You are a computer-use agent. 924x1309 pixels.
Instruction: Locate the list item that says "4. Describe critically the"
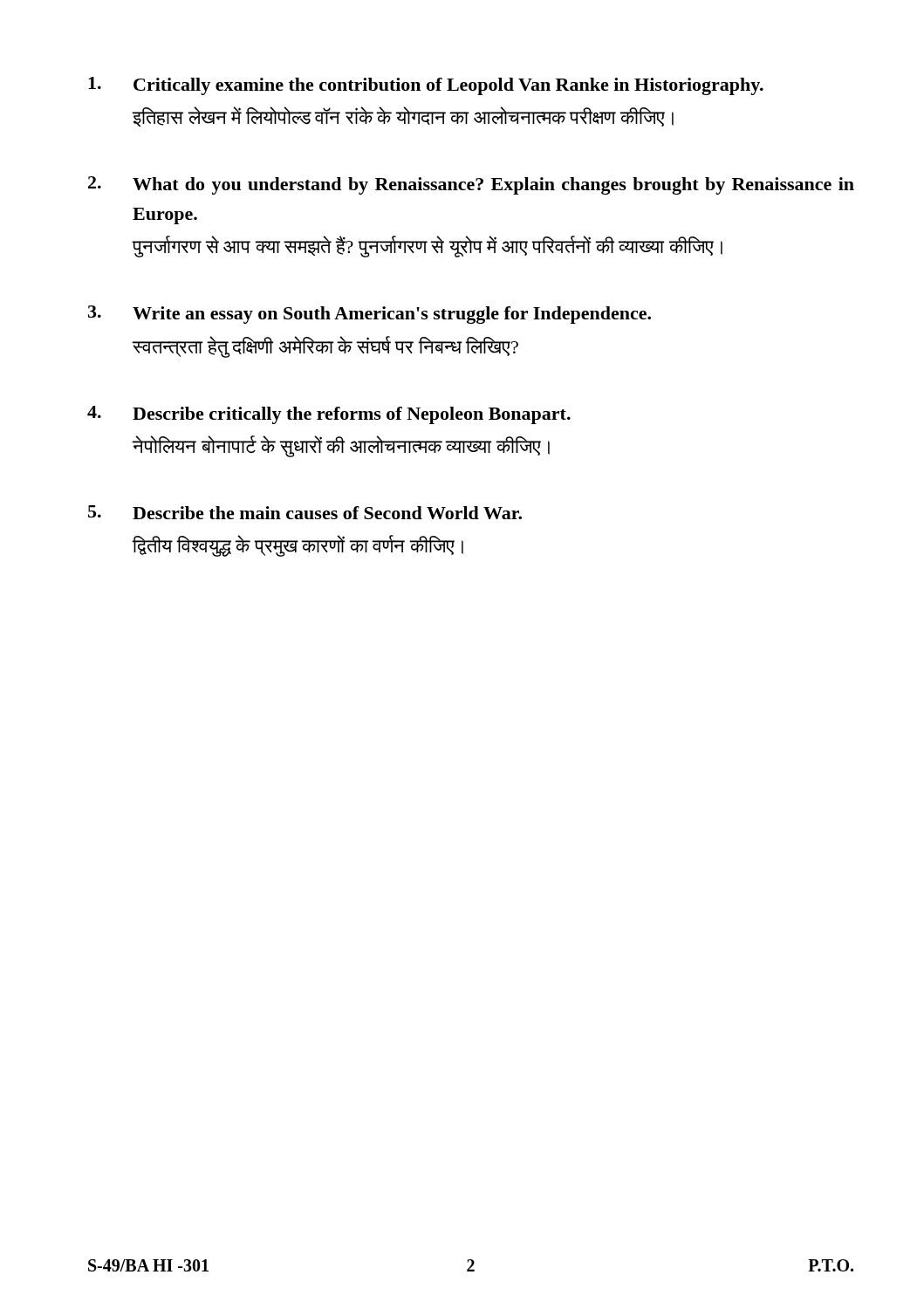pyautogui.click(x=471, y=430)
